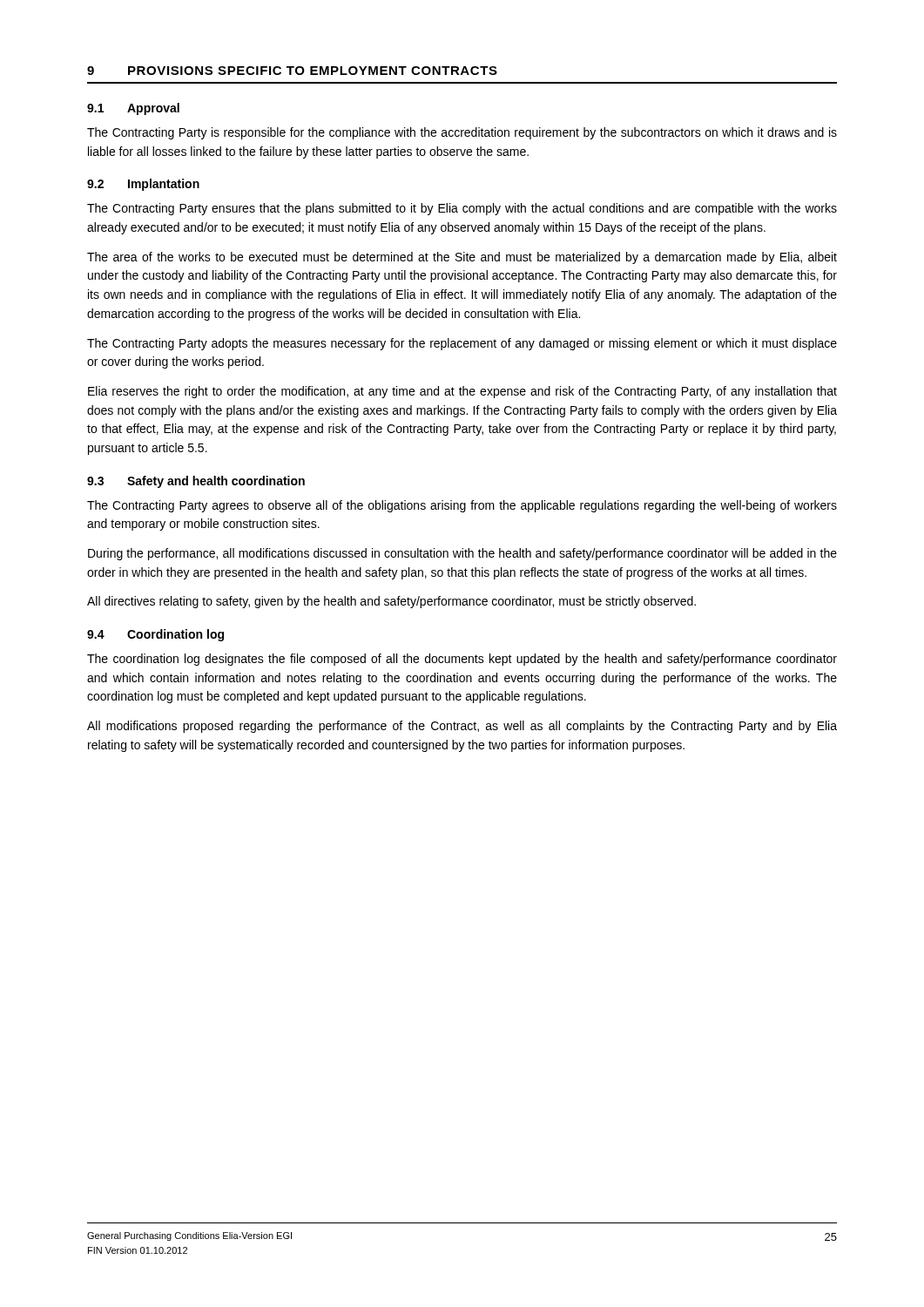The width and height of the screenshot is (924, 1307).
Task: Find the text block containing "All modifications proposed regarding the performance"
Action: click(x=462, y=735)
